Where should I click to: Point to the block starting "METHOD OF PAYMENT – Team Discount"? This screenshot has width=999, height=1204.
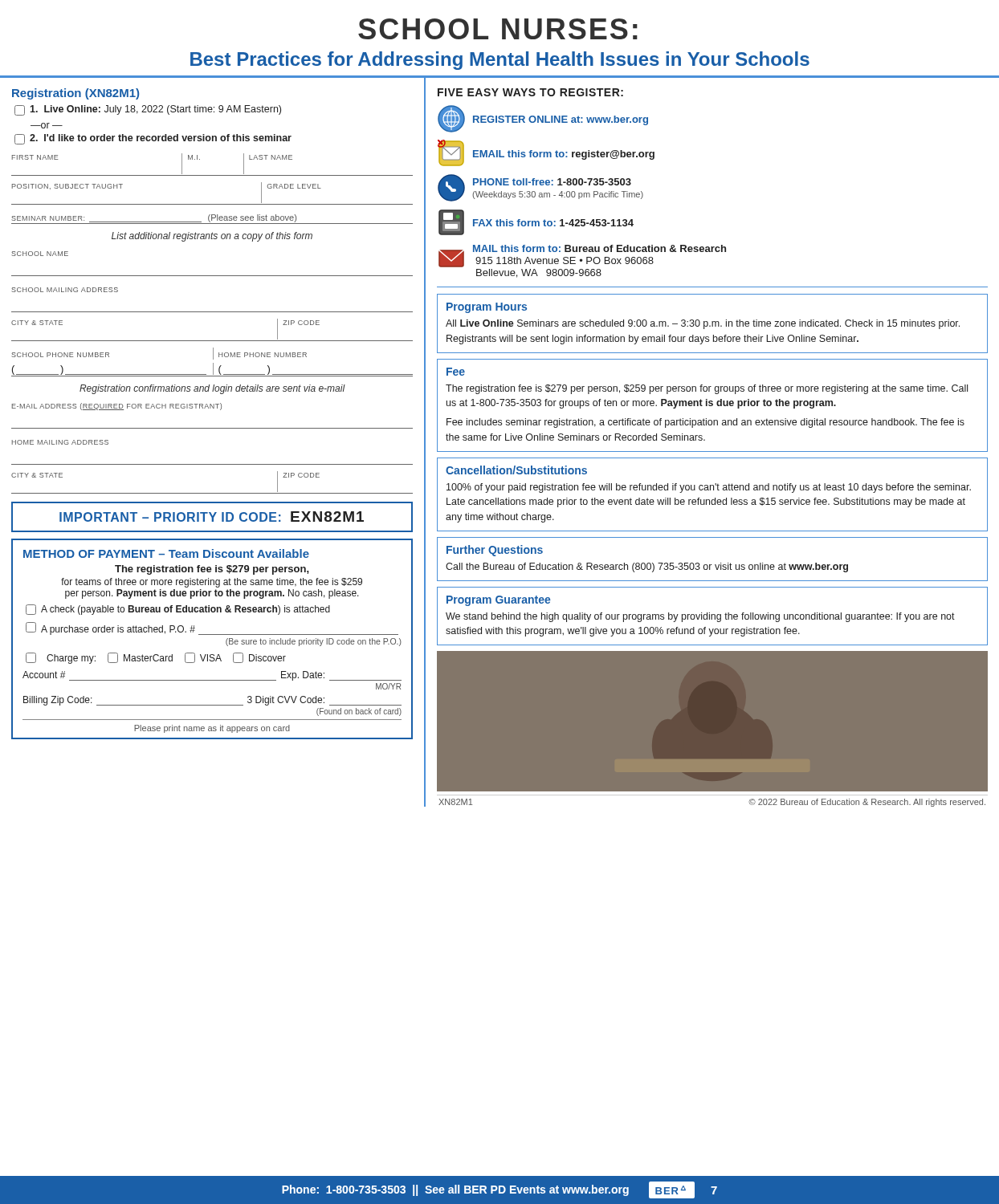click(212, 640)
